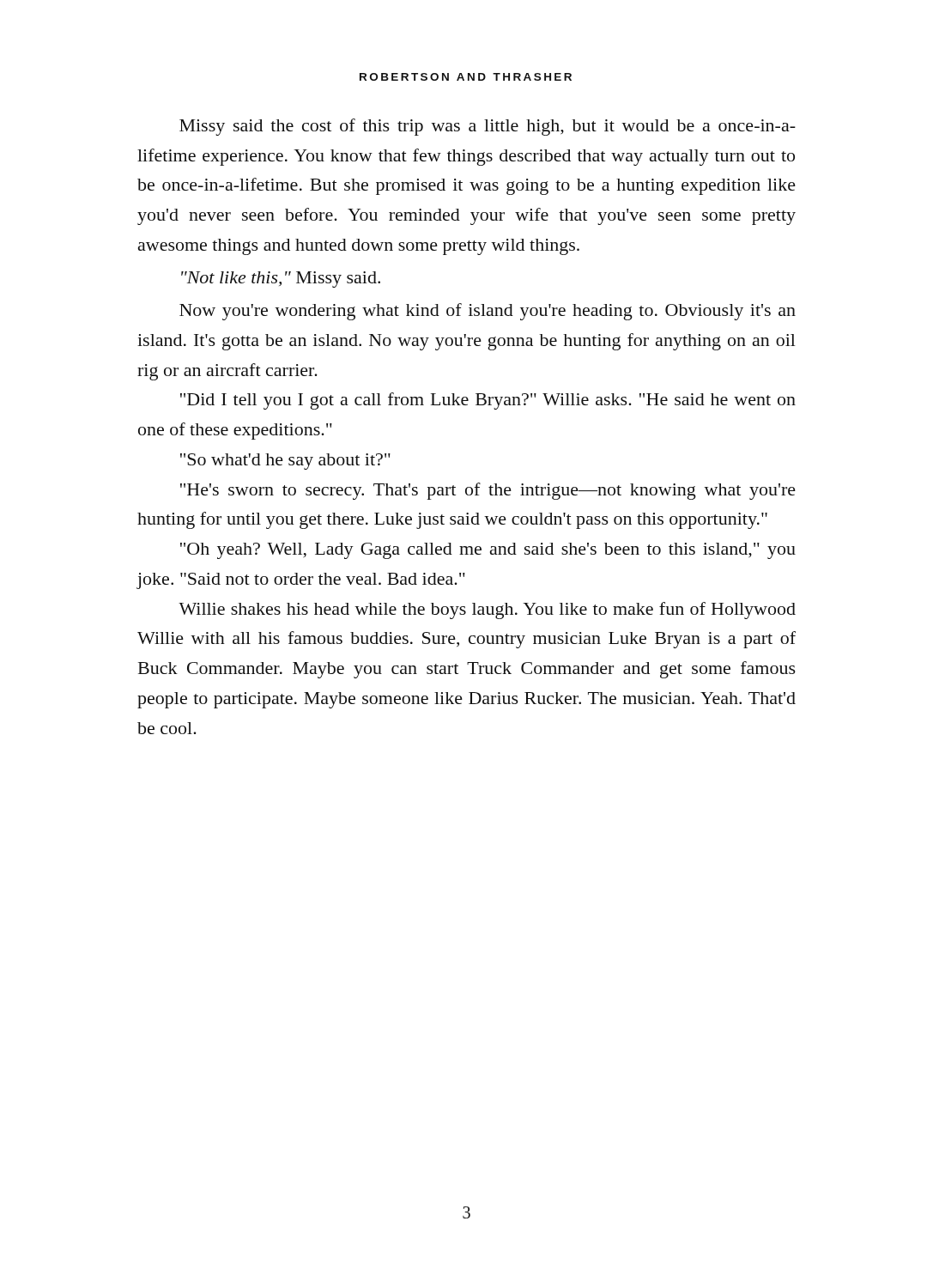This screenshot has width=933, height=1288.
Task: Find the block on this page that starts ""Did I tell you"
Action: [466, 414]
